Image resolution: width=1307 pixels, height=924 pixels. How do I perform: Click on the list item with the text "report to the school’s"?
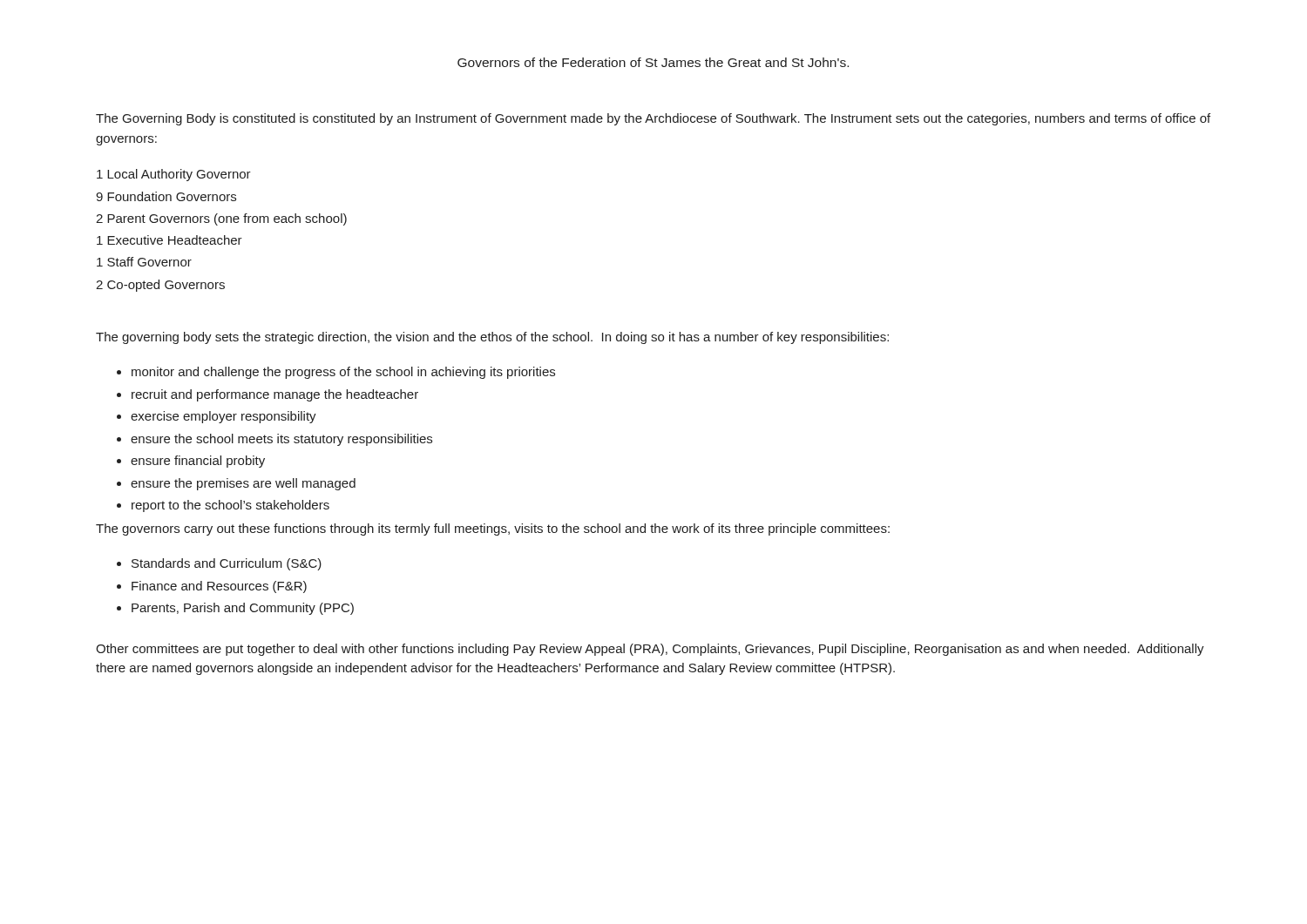coord(230,505)
